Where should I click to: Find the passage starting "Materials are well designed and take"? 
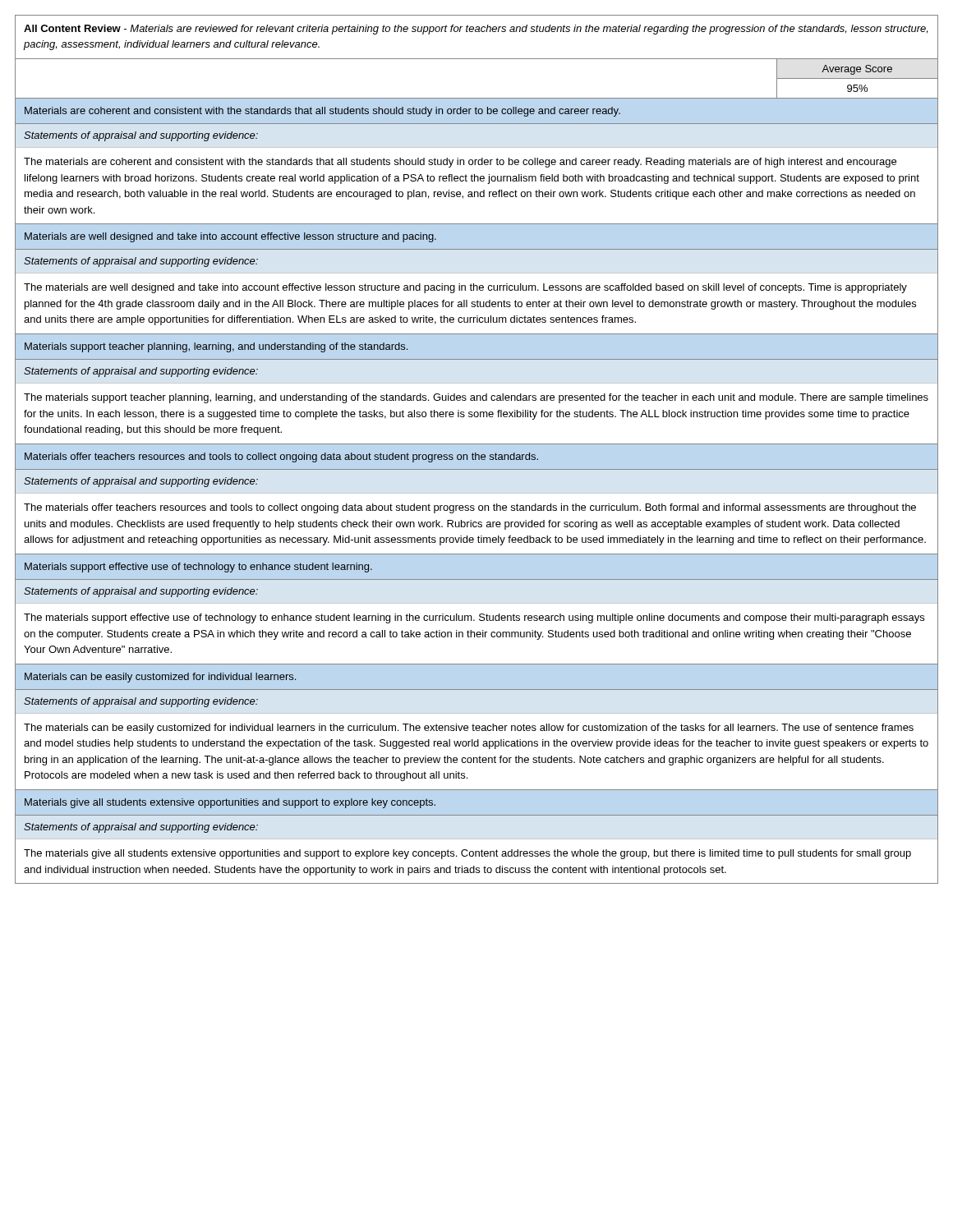click(230, 236)
